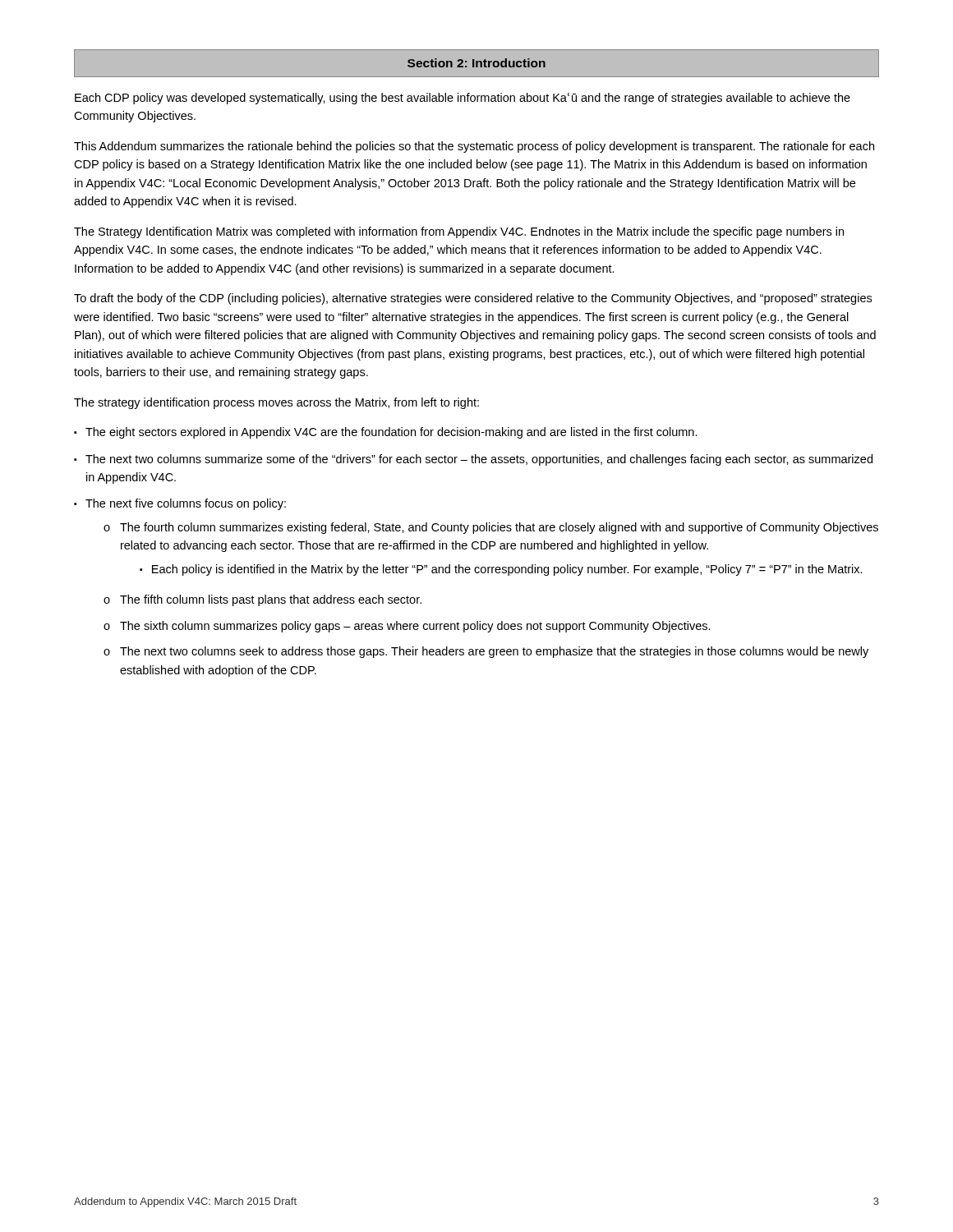Find the text block containing "This Addendum summarizes the"

click(474, 174)
